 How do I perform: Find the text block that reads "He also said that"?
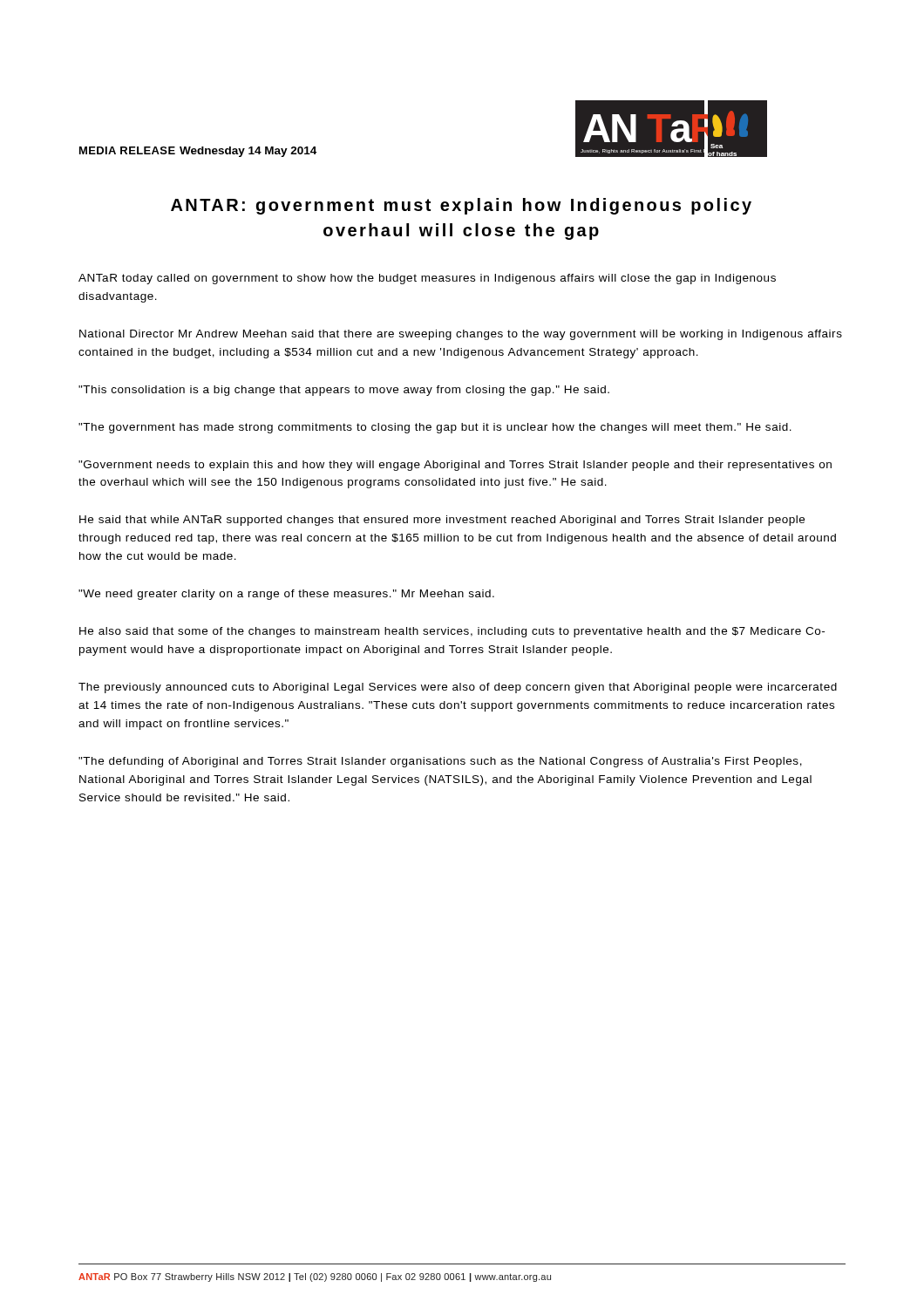click(462, 641)
